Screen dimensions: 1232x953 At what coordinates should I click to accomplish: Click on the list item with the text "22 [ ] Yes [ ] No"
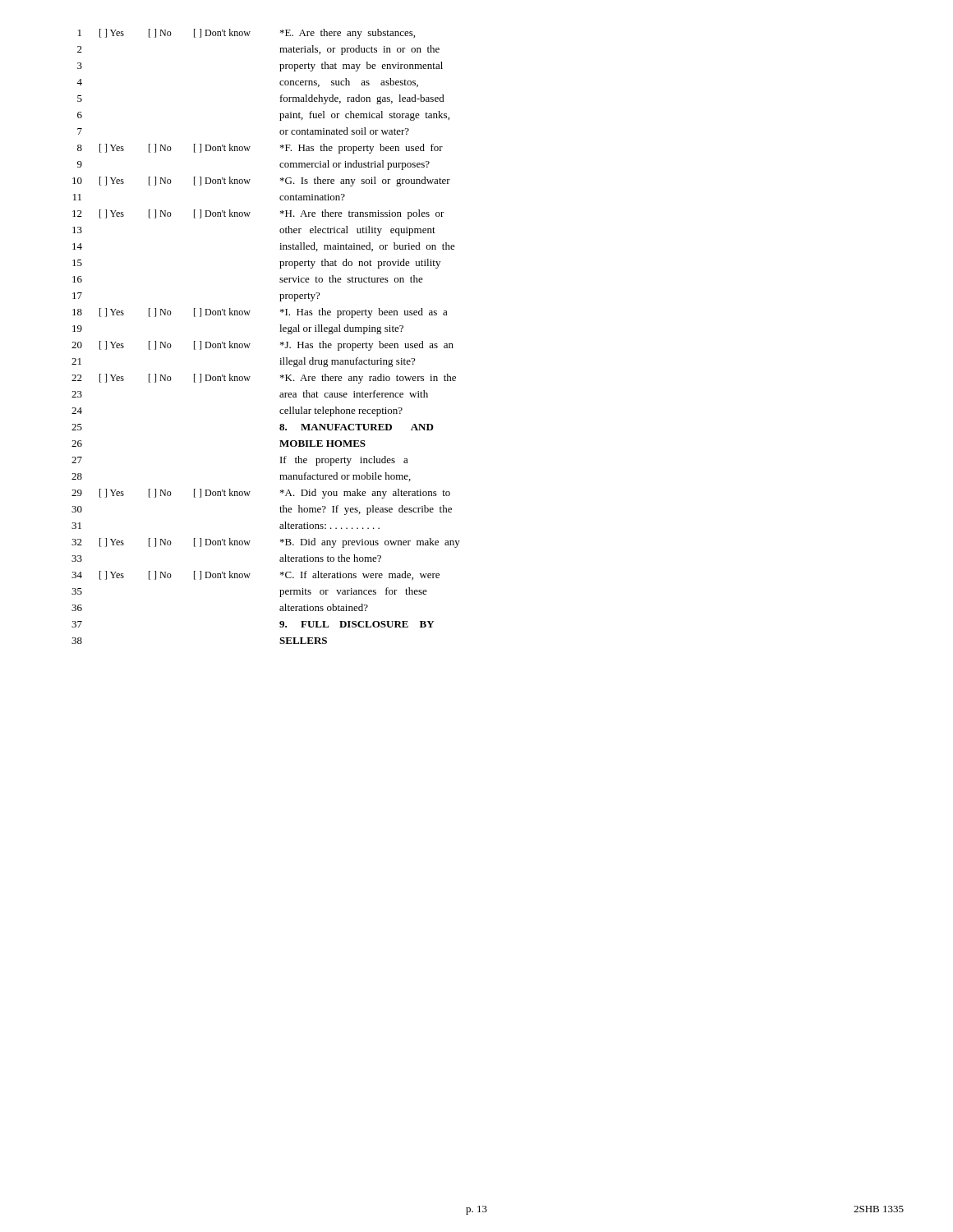pyautogui.click(x=117, y=378)
